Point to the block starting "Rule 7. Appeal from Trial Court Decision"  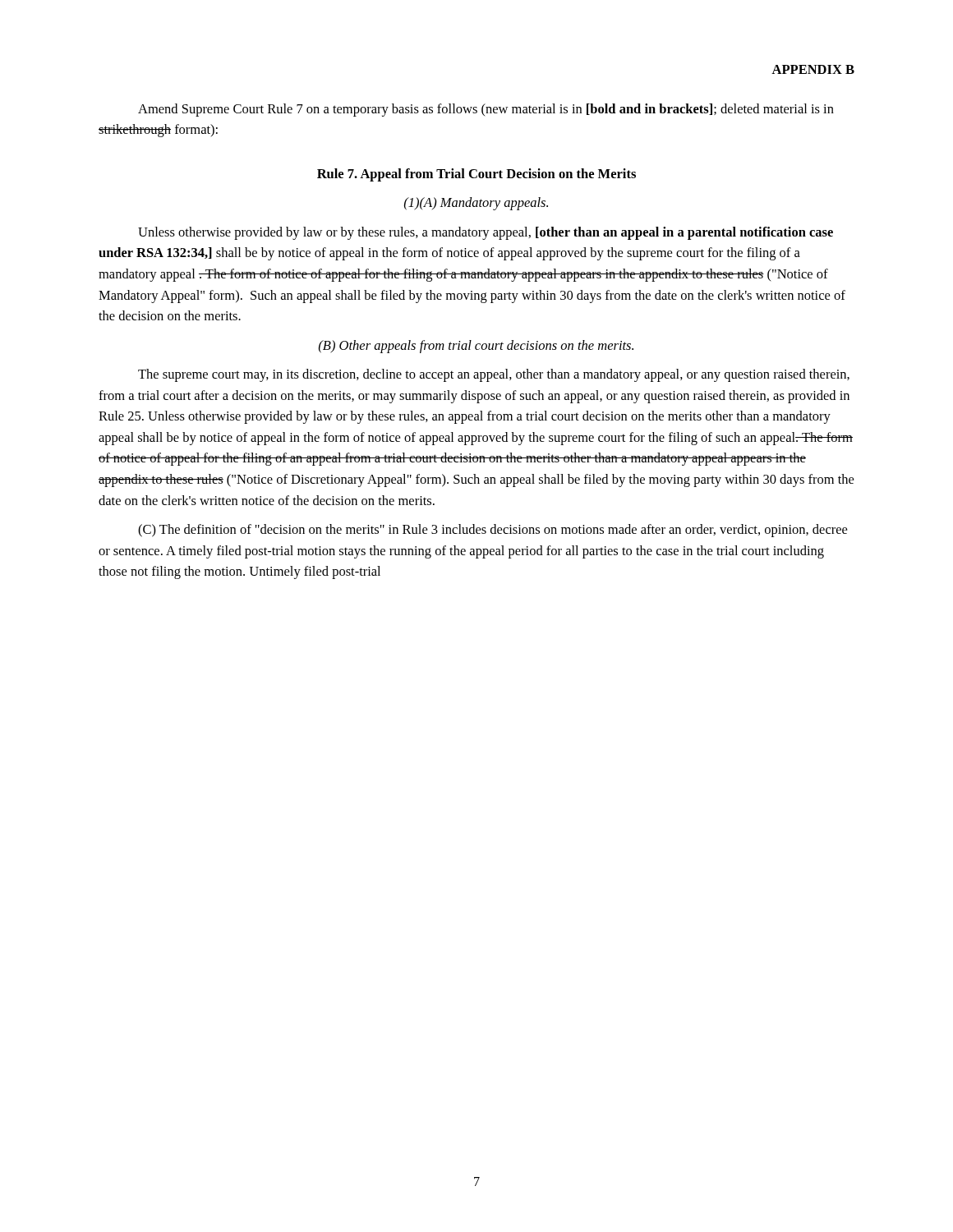pyautogui.click(x=476, y=173)
